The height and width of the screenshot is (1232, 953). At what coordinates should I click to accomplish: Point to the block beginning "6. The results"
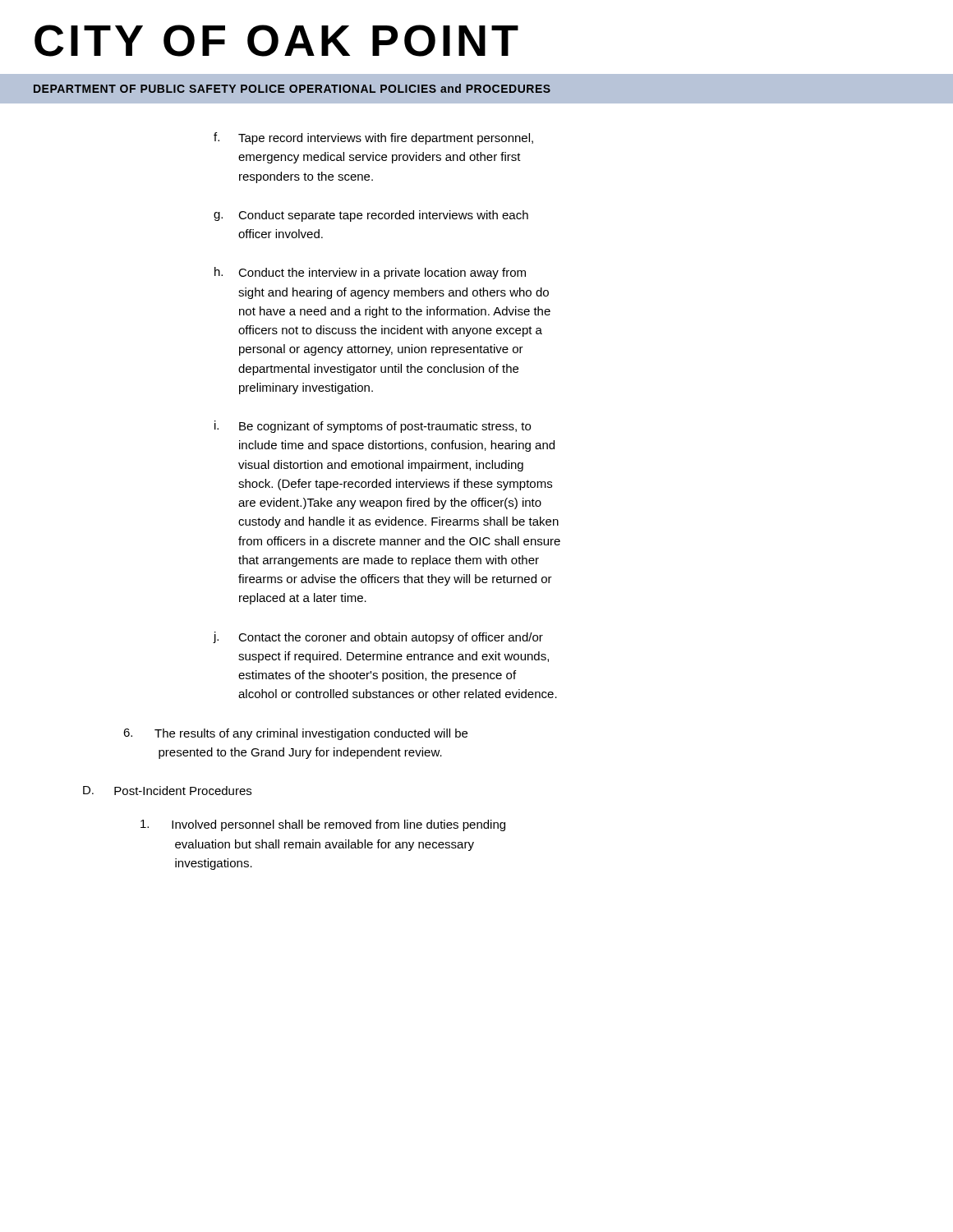[x=296, y=742]
